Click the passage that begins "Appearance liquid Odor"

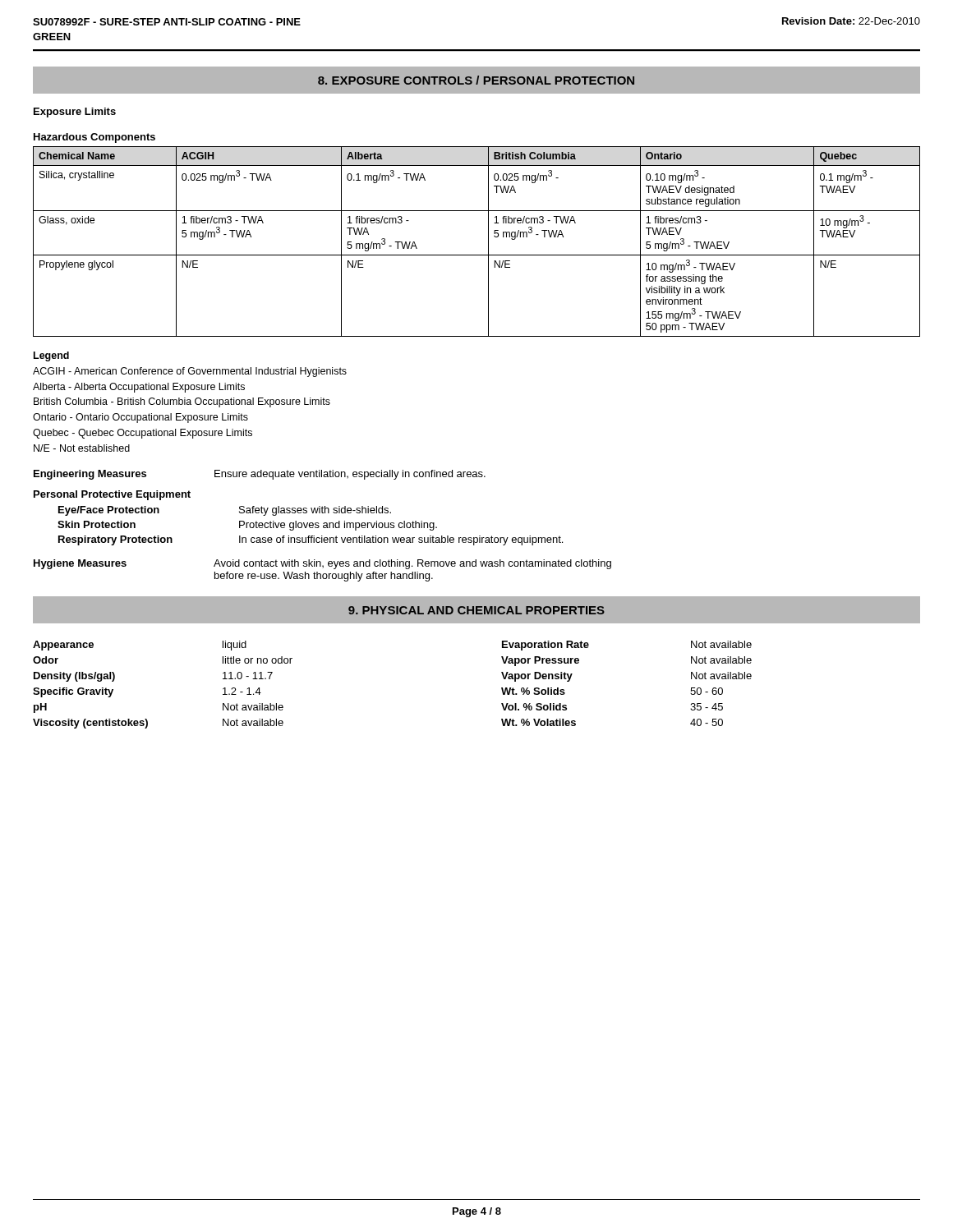[x=68, y=645]
